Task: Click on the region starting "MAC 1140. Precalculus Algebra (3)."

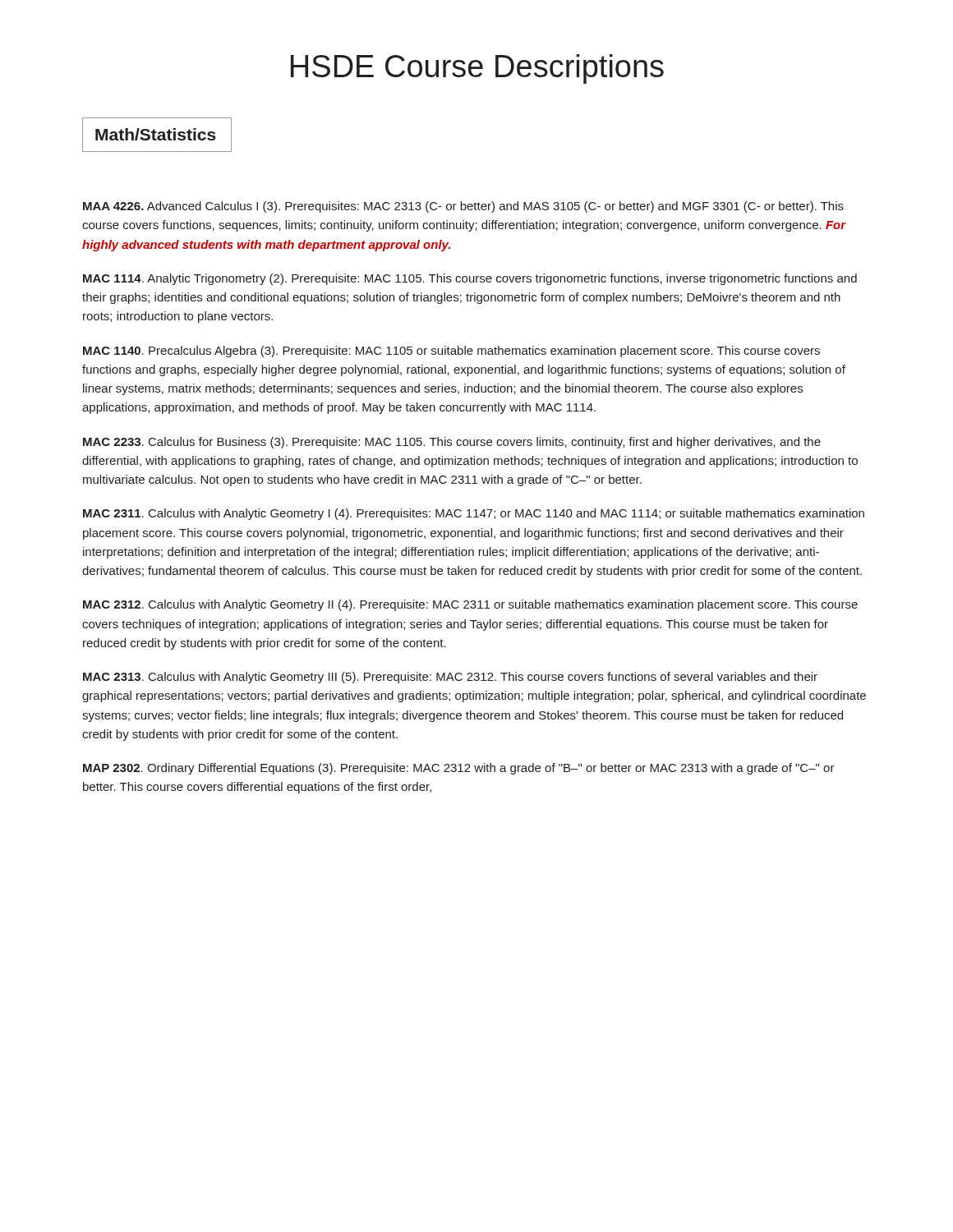Action: tap(464, 379)
